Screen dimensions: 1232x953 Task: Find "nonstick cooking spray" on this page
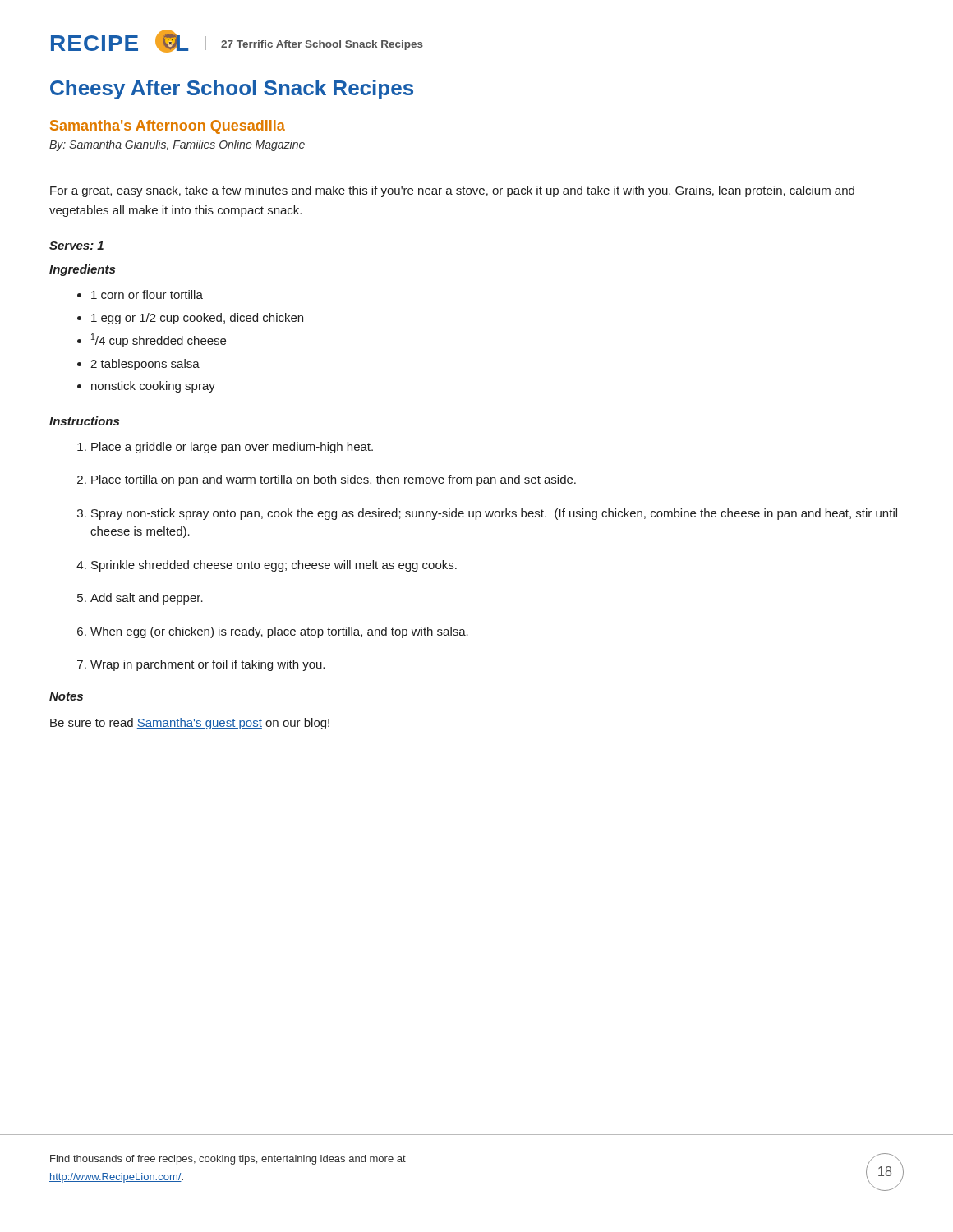coord(153,386)
